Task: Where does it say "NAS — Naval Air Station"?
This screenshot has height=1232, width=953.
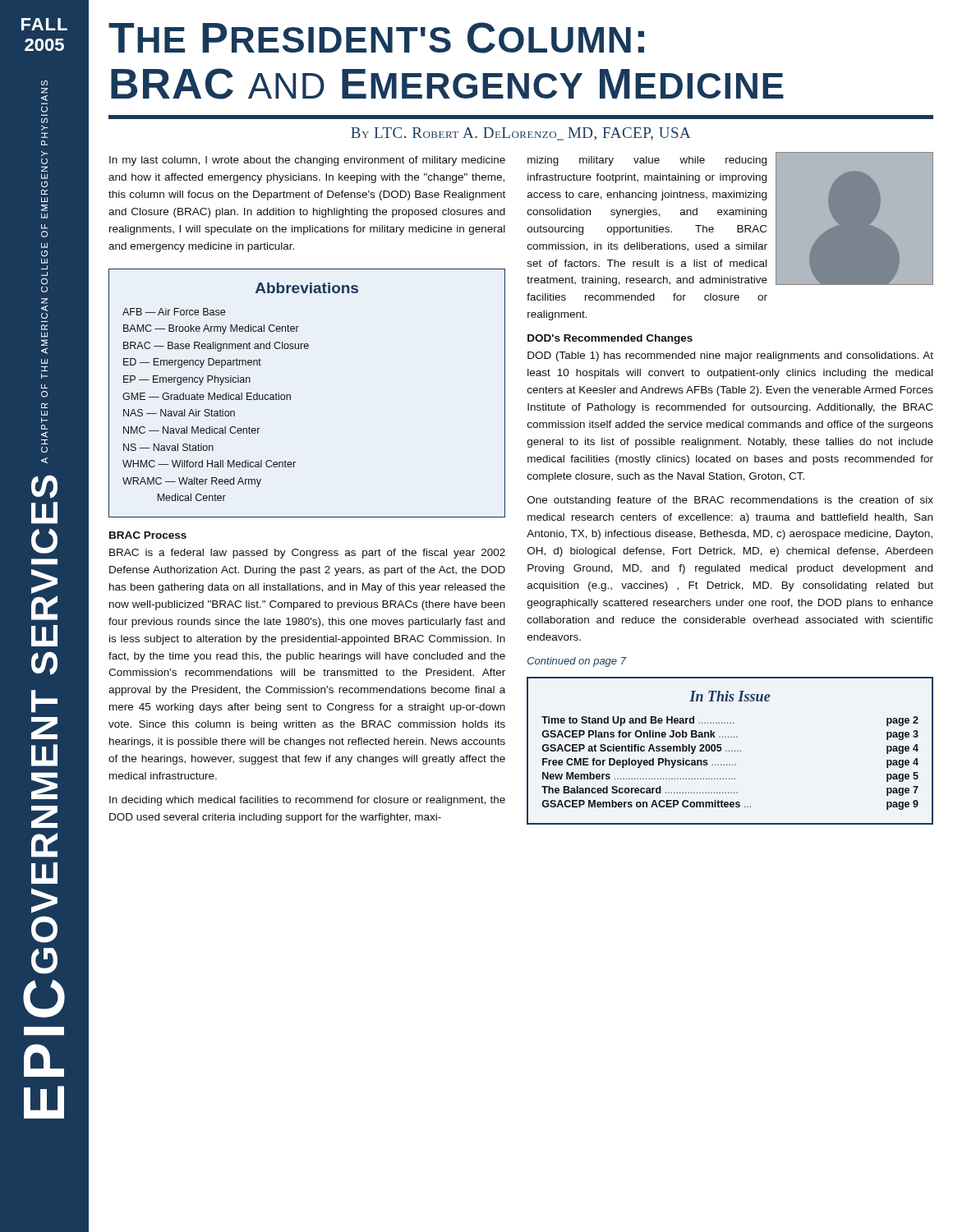Action: click(179, 413)
